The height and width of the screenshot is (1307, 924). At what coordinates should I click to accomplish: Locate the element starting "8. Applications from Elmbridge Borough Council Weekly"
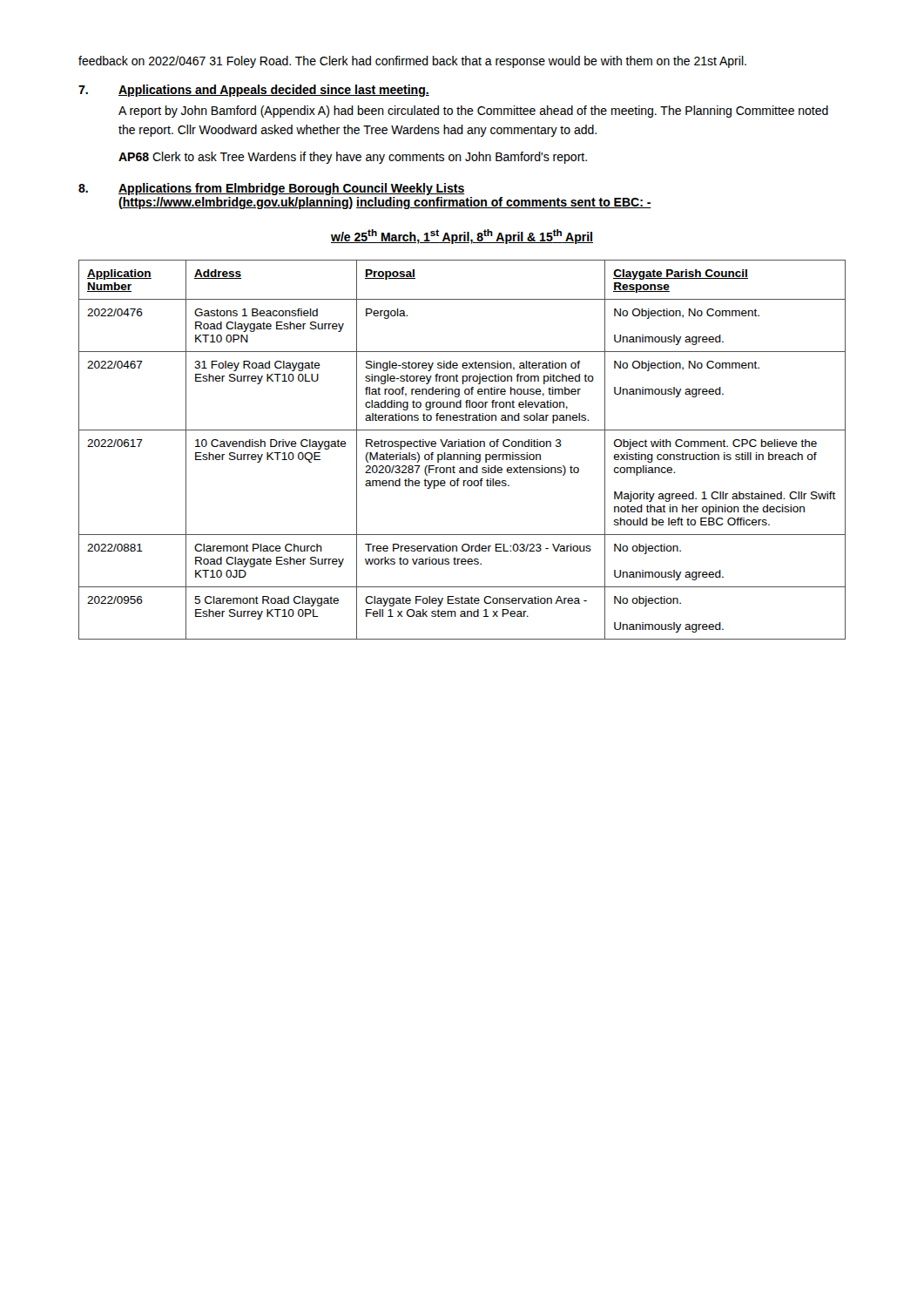click(365, 195)
